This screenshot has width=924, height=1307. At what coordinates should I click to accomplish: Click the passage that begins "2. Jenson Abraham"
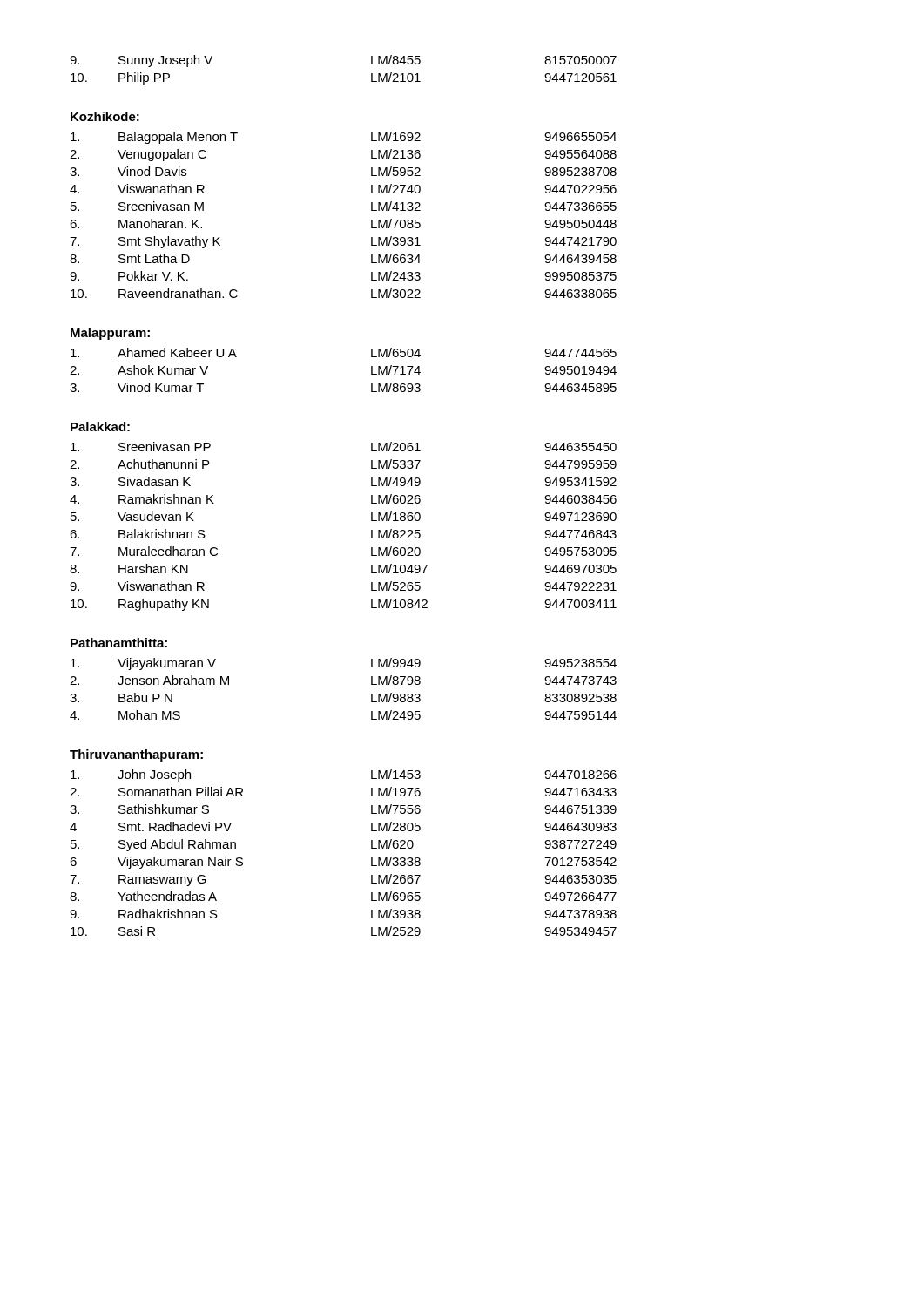394,680
